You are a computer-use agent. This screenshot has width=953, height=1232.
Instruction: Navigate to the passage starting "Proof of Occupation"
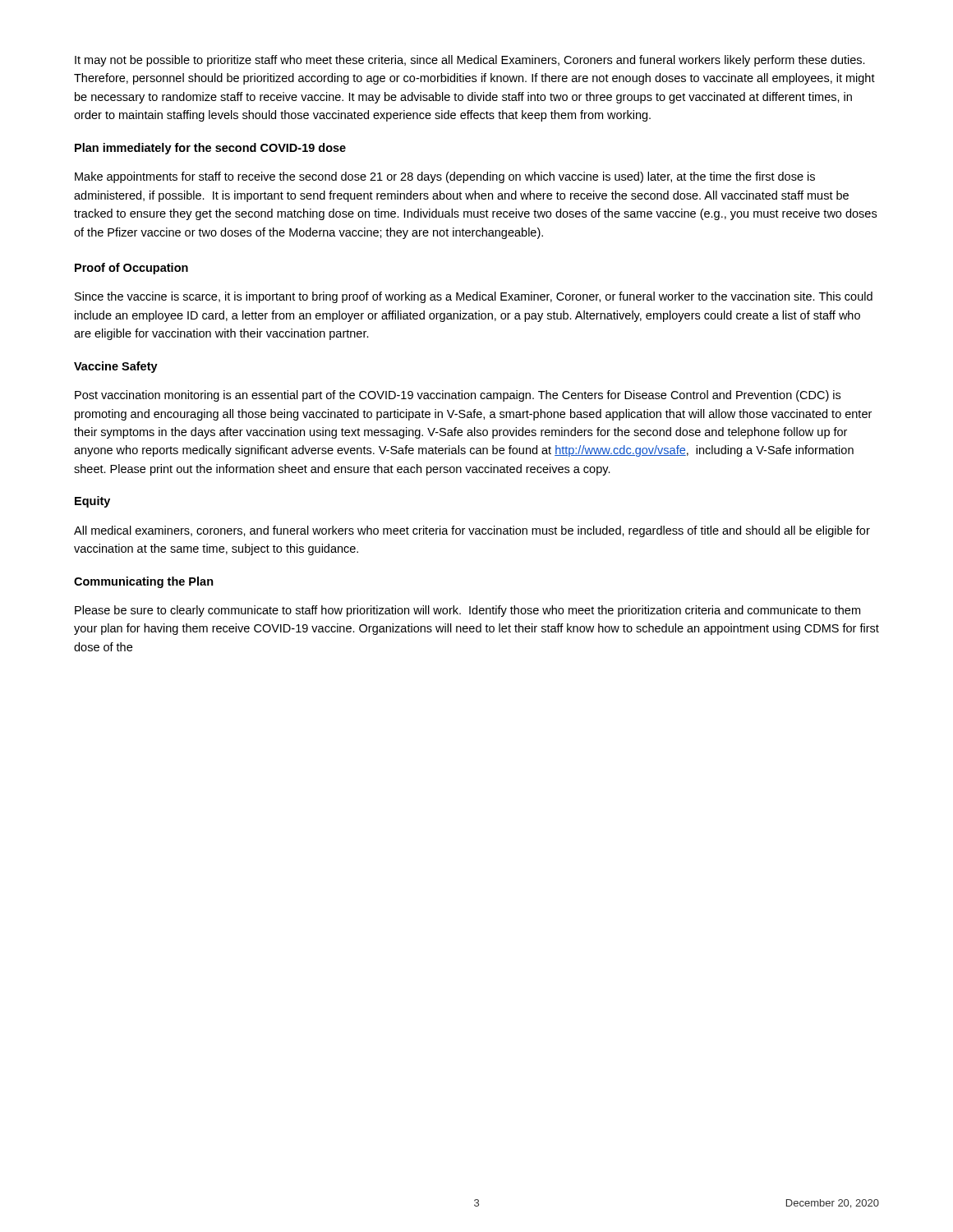[x=131, y=268]
